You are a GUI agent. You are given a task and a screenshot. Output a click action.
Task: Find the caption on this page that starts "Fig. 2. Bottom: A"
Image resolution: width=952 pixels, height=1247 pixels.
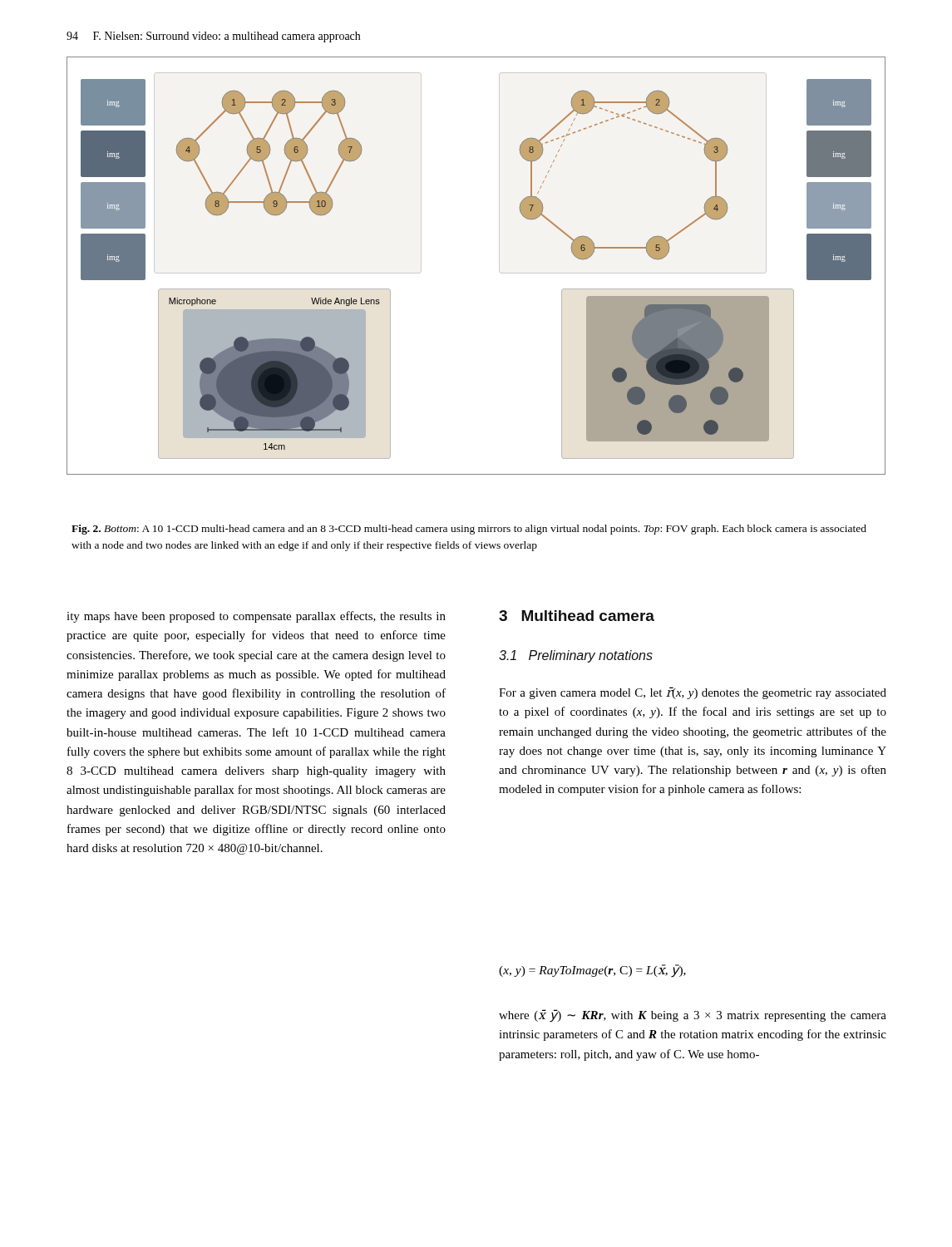[469, 536]
